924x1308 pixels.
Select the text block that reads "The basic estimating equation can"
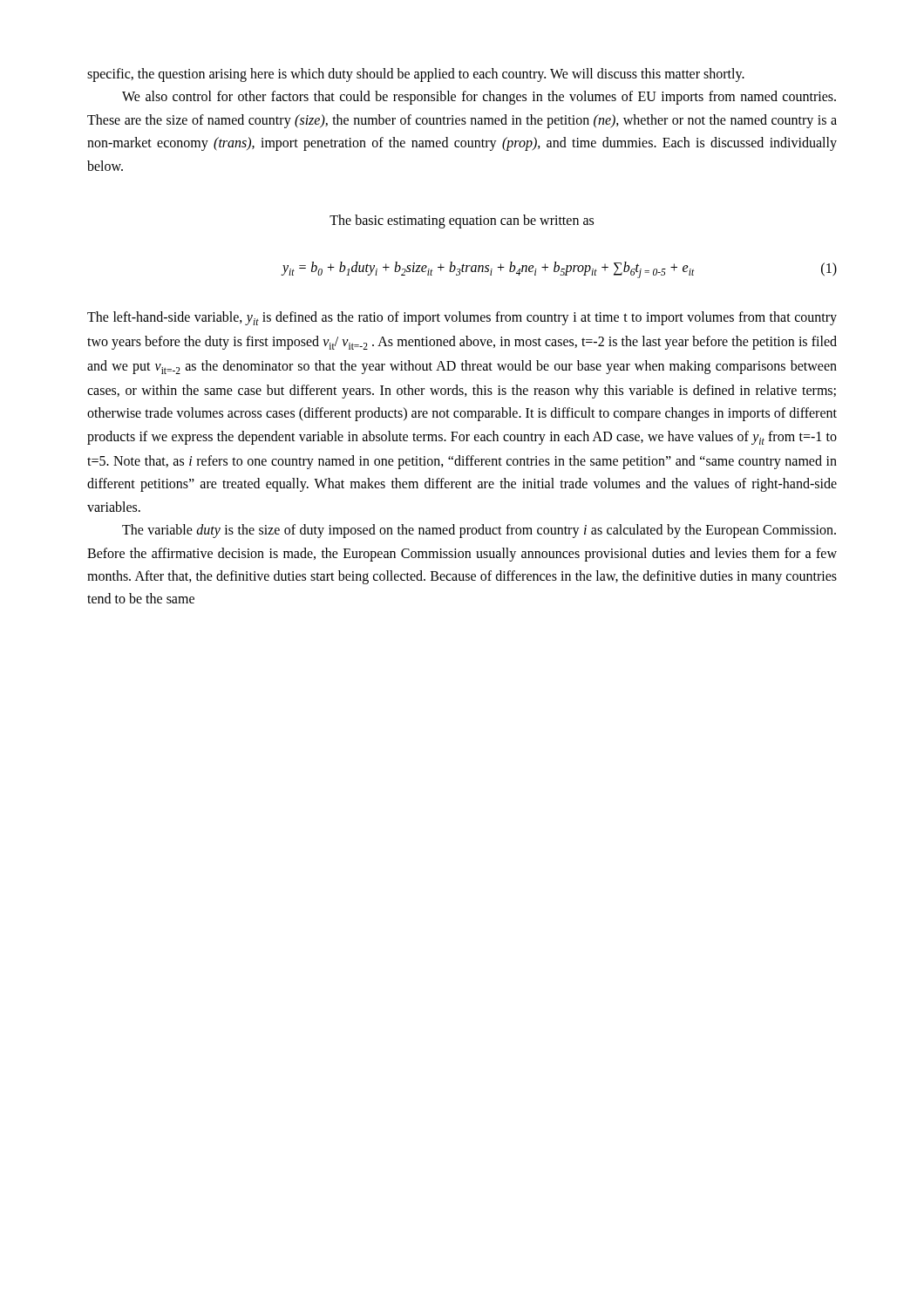[462, 220]
